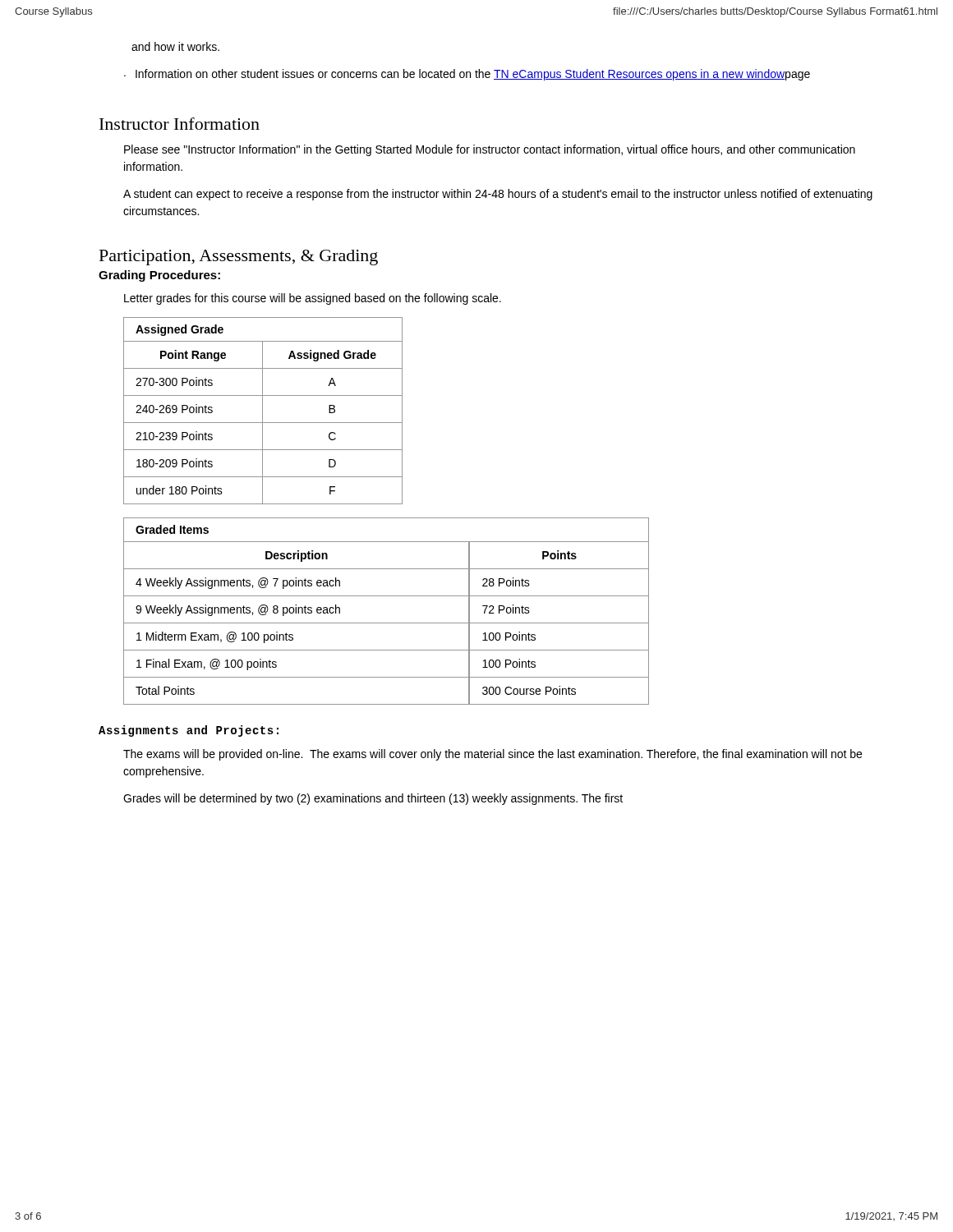Find the text that says "and how it works."

(176, 47)
